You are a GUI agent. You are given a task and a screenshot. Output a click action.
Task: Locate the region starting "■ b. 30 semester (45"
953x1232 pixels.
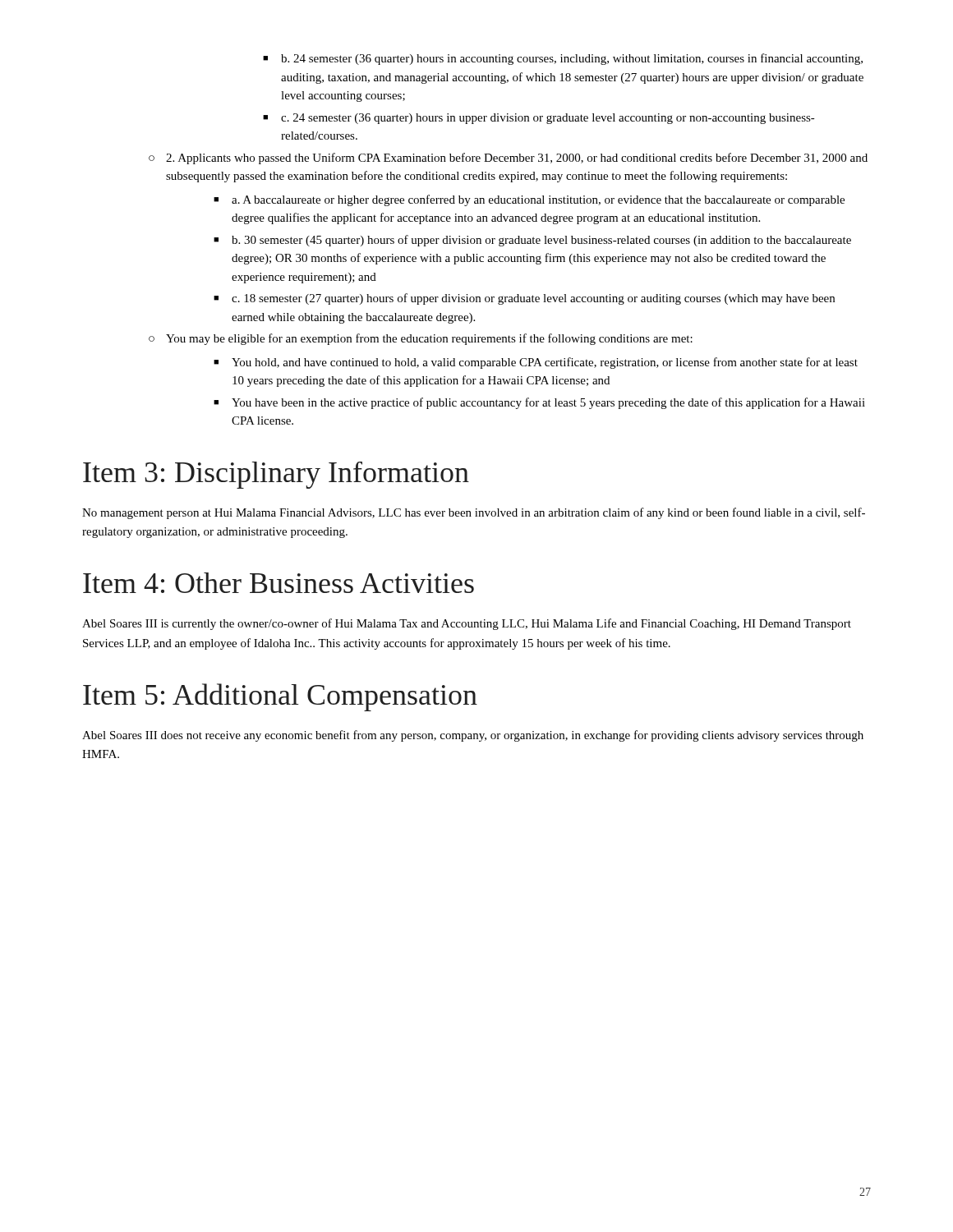click(542, 258)
